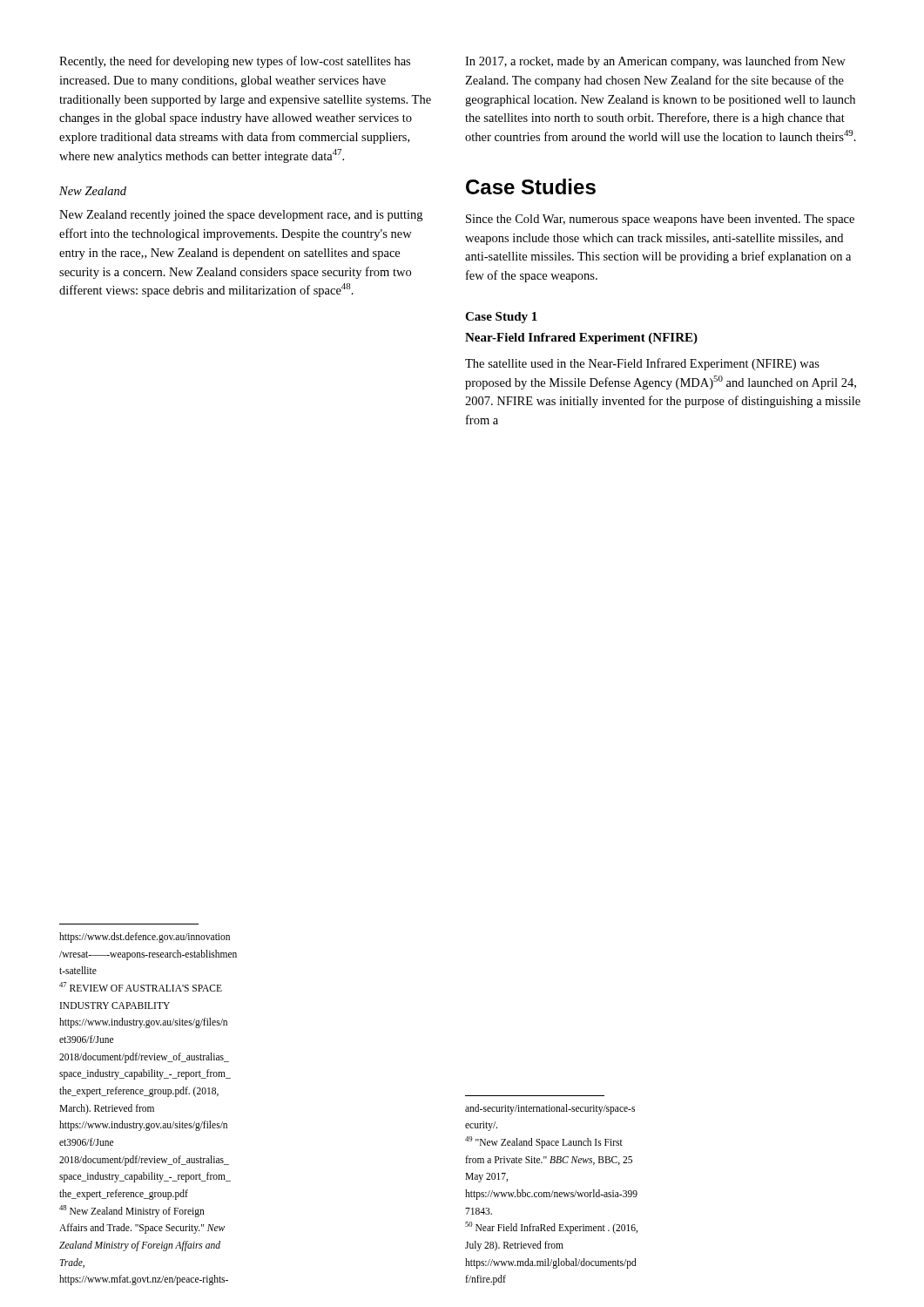Click on the section header containing "Case Study 1"
Screen dimensions: 1307x924
[x=501, y=318]
